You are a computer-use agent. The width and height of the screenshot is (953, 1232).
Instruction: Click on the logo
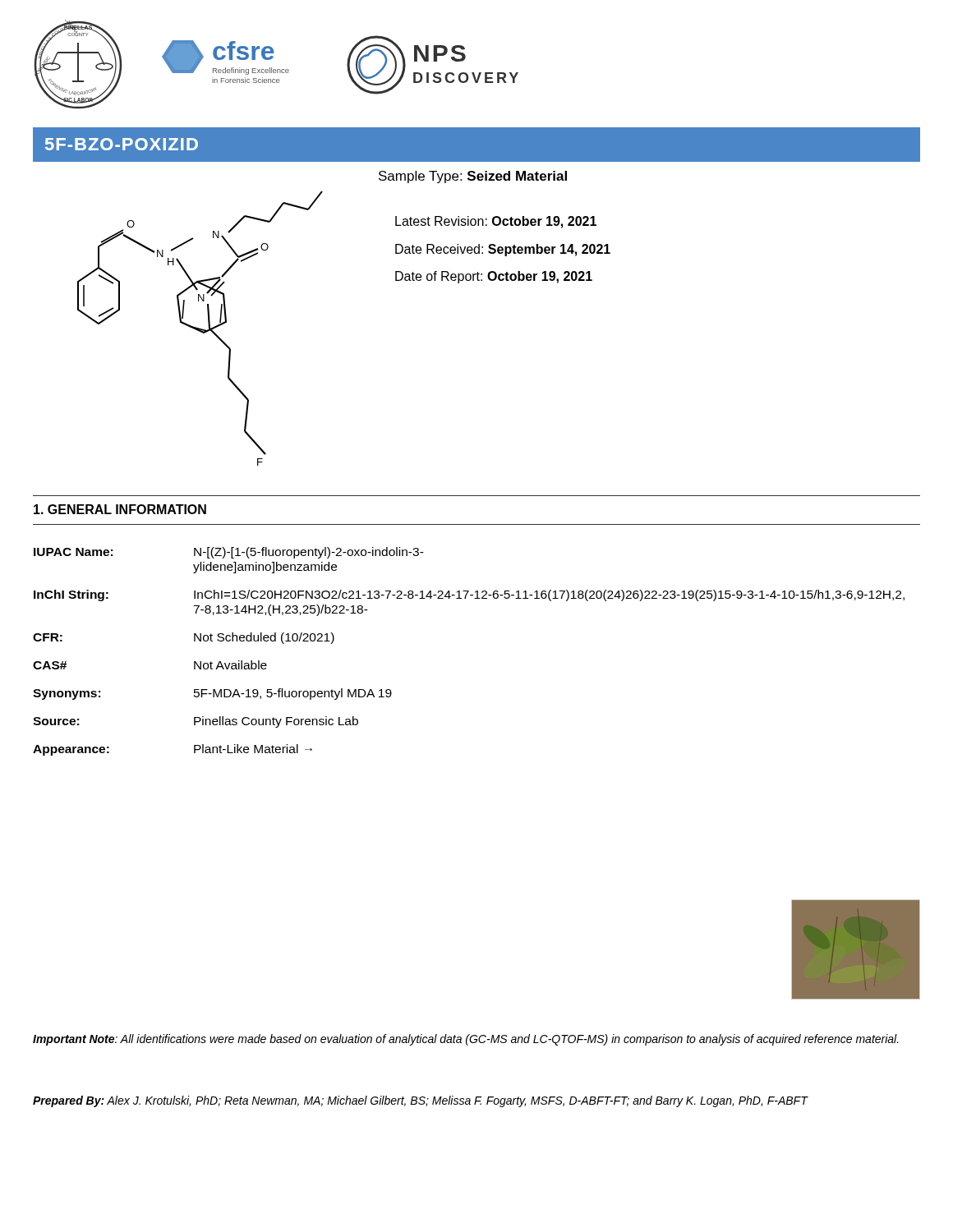pos(476,65)
